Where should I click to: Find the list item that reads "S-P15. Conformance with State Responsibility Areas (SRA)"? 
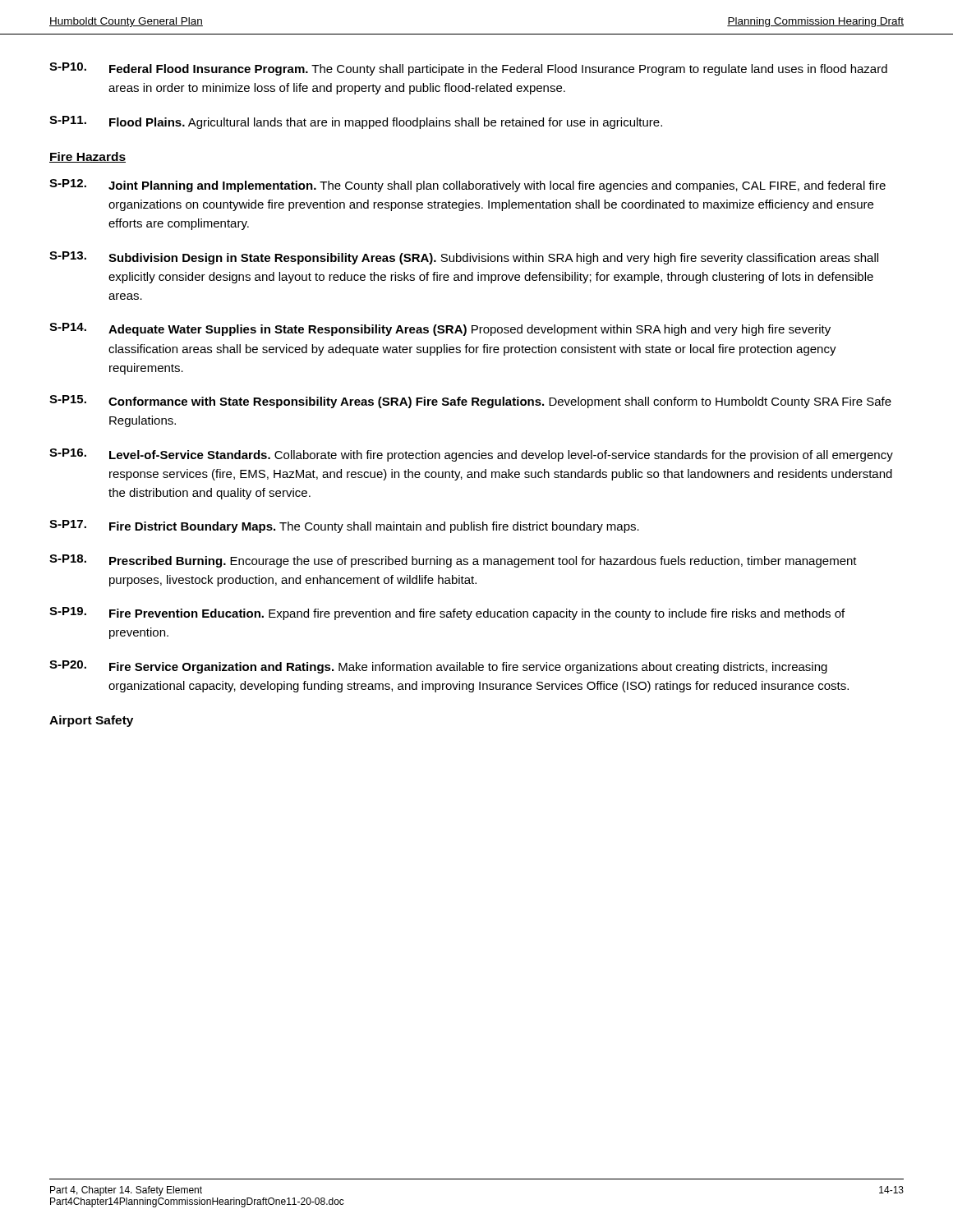(476, 411)
